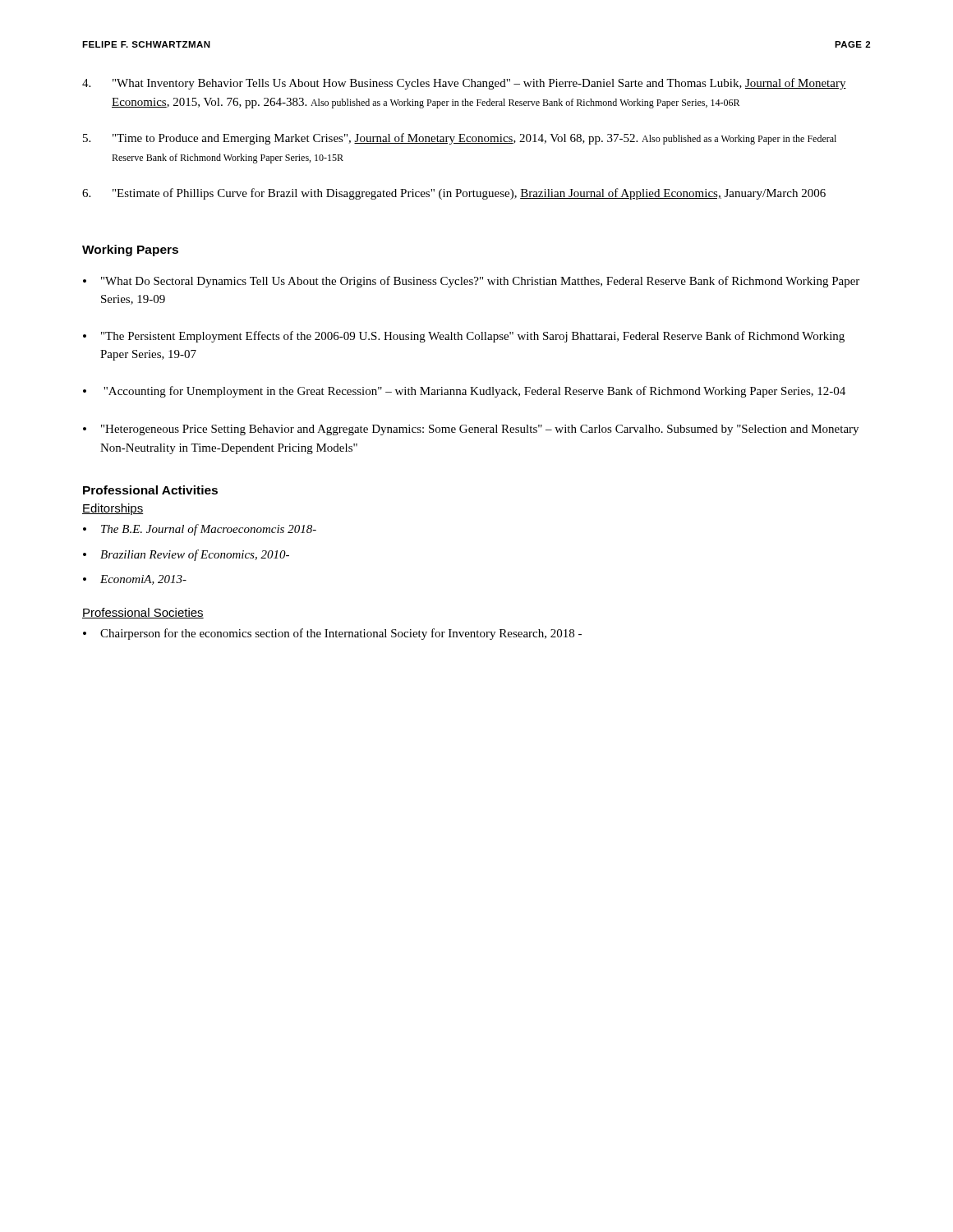Click on the list item that reads "4. "What Inventory Behavior Tells Us"
Viewport: 953px width, 1232px height.
click(x=476, y=92)
